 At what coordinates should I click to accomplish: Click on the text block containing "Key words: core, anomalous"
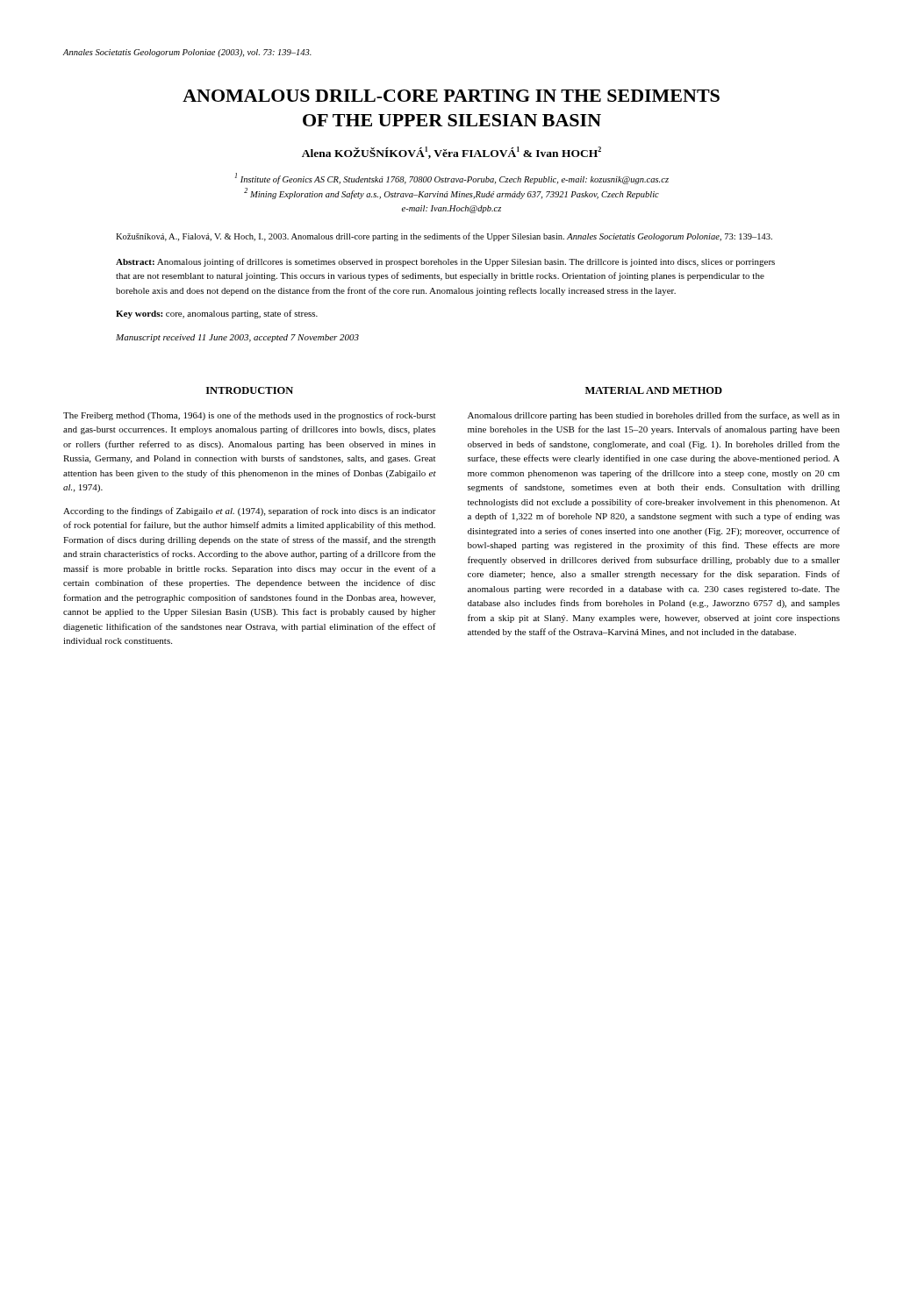tap(217, 313)
